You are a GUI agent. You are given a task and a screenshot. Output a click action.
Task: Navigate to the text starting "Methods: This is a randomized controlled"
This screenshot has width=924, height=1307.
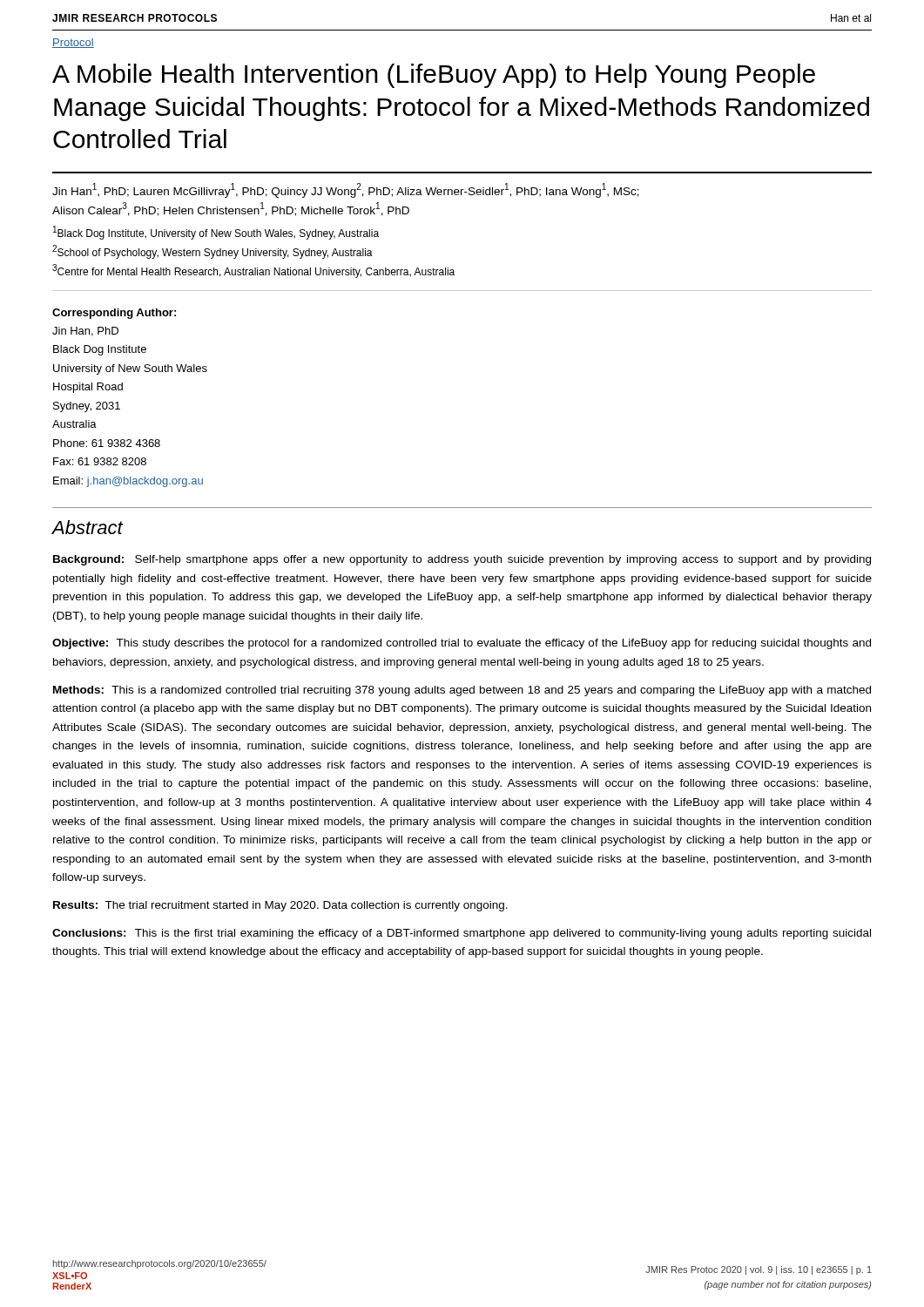tap(462, 783)
